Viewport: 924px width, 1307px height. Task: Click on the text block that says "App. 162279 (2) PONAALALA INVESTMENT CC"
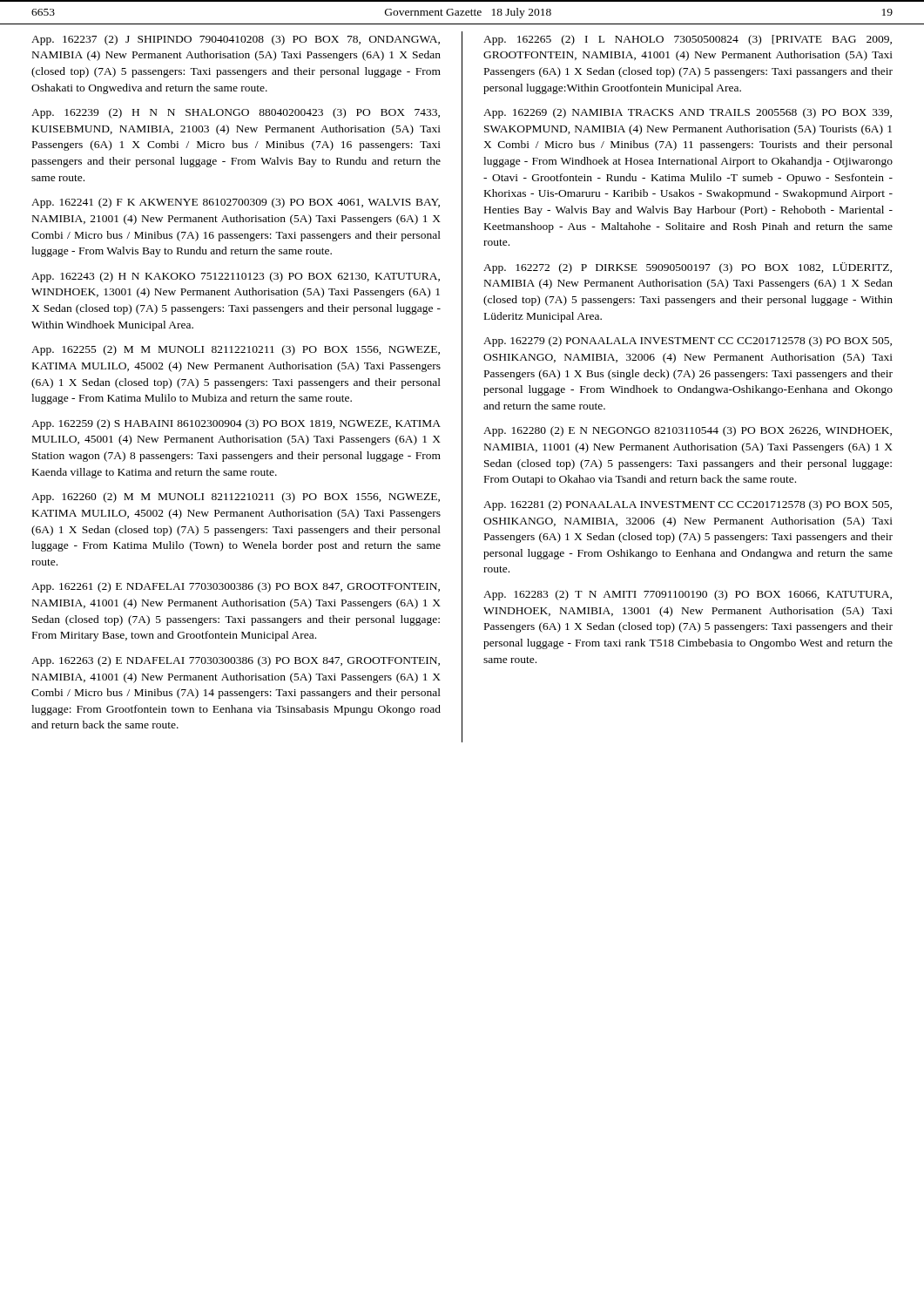(688, 373)
